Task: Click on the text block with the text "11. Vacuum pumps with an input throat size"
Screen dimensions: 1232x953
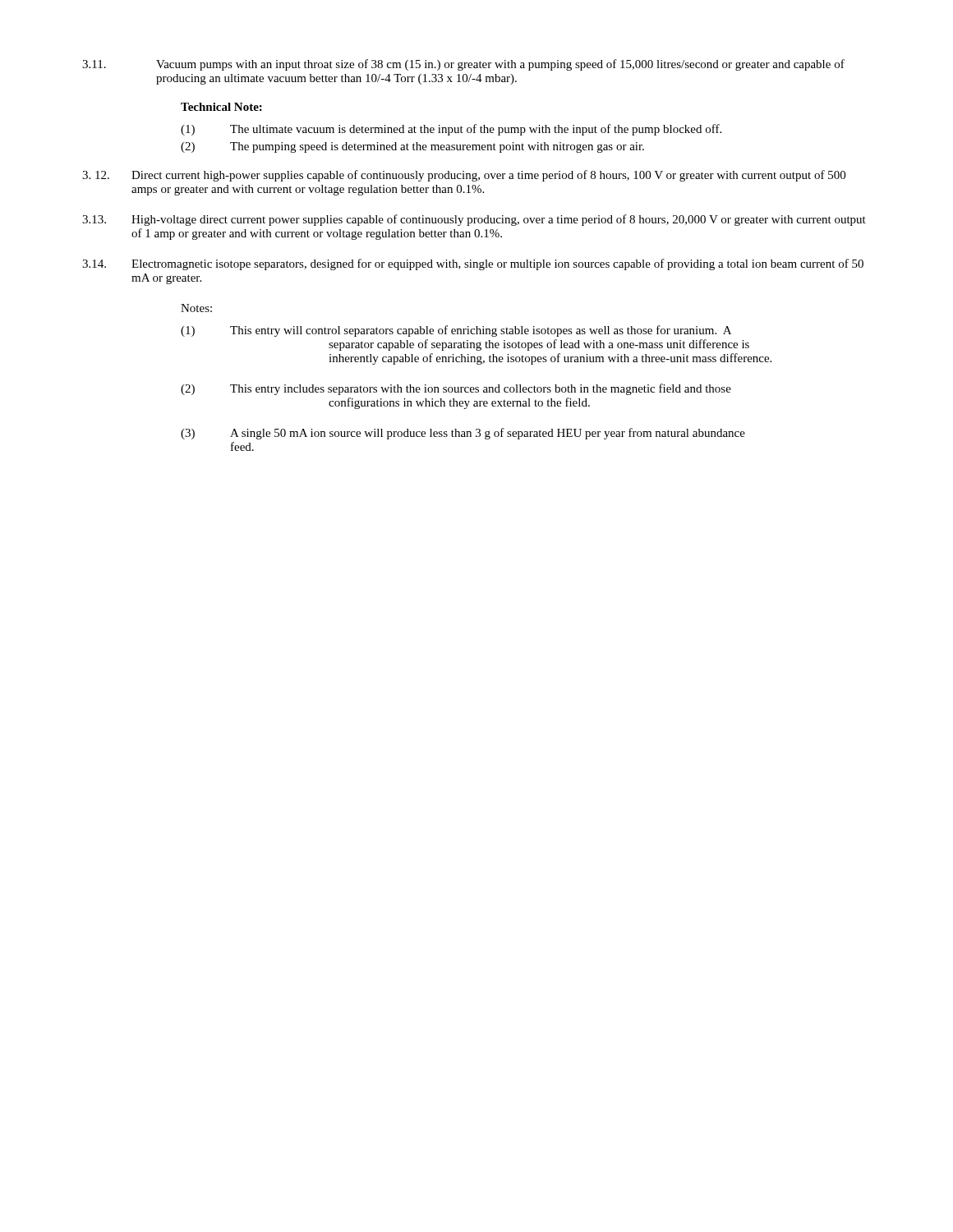Action: pos(476,71)
